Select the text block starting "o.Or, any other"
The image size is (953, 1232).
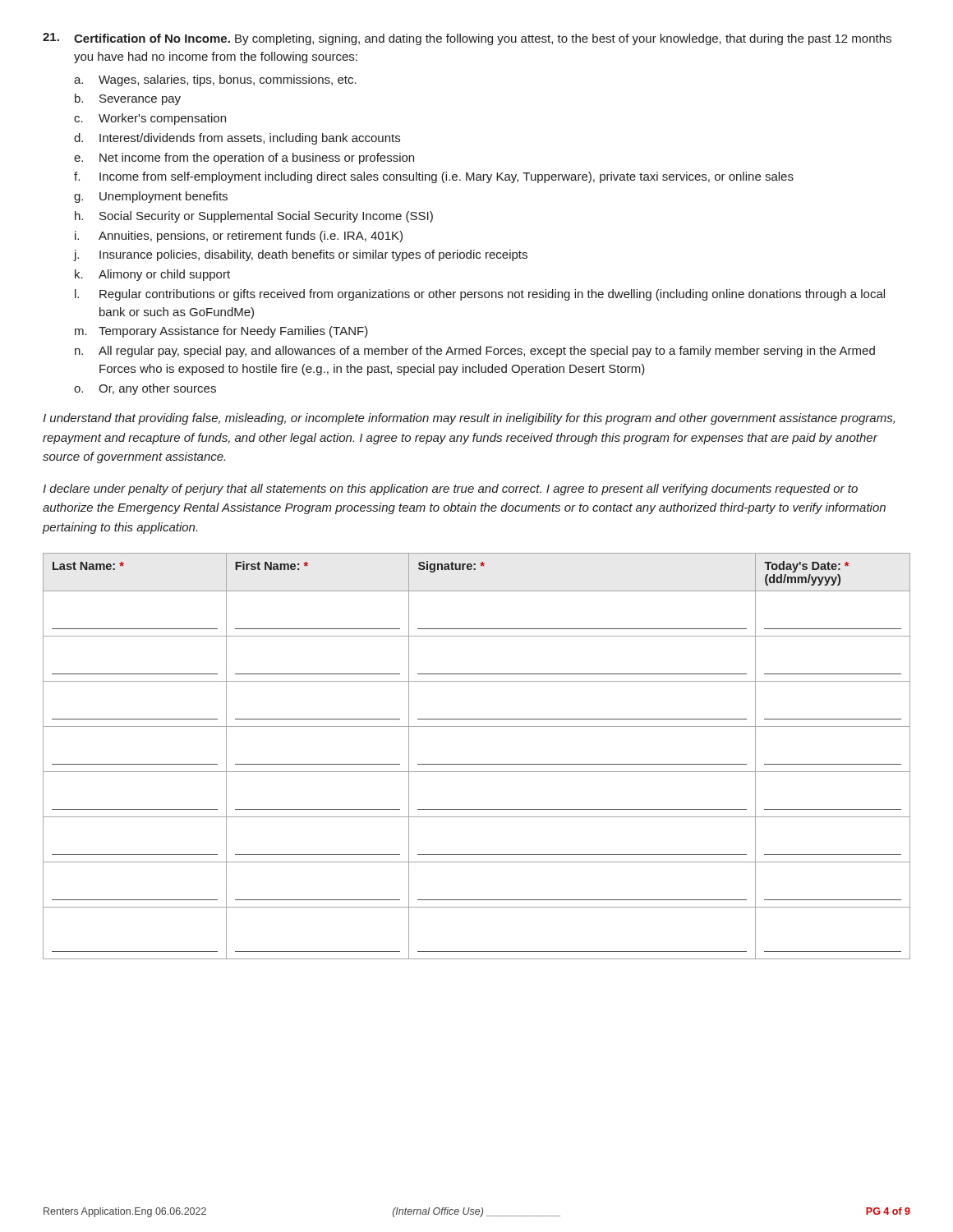click(x=145, y=389)
